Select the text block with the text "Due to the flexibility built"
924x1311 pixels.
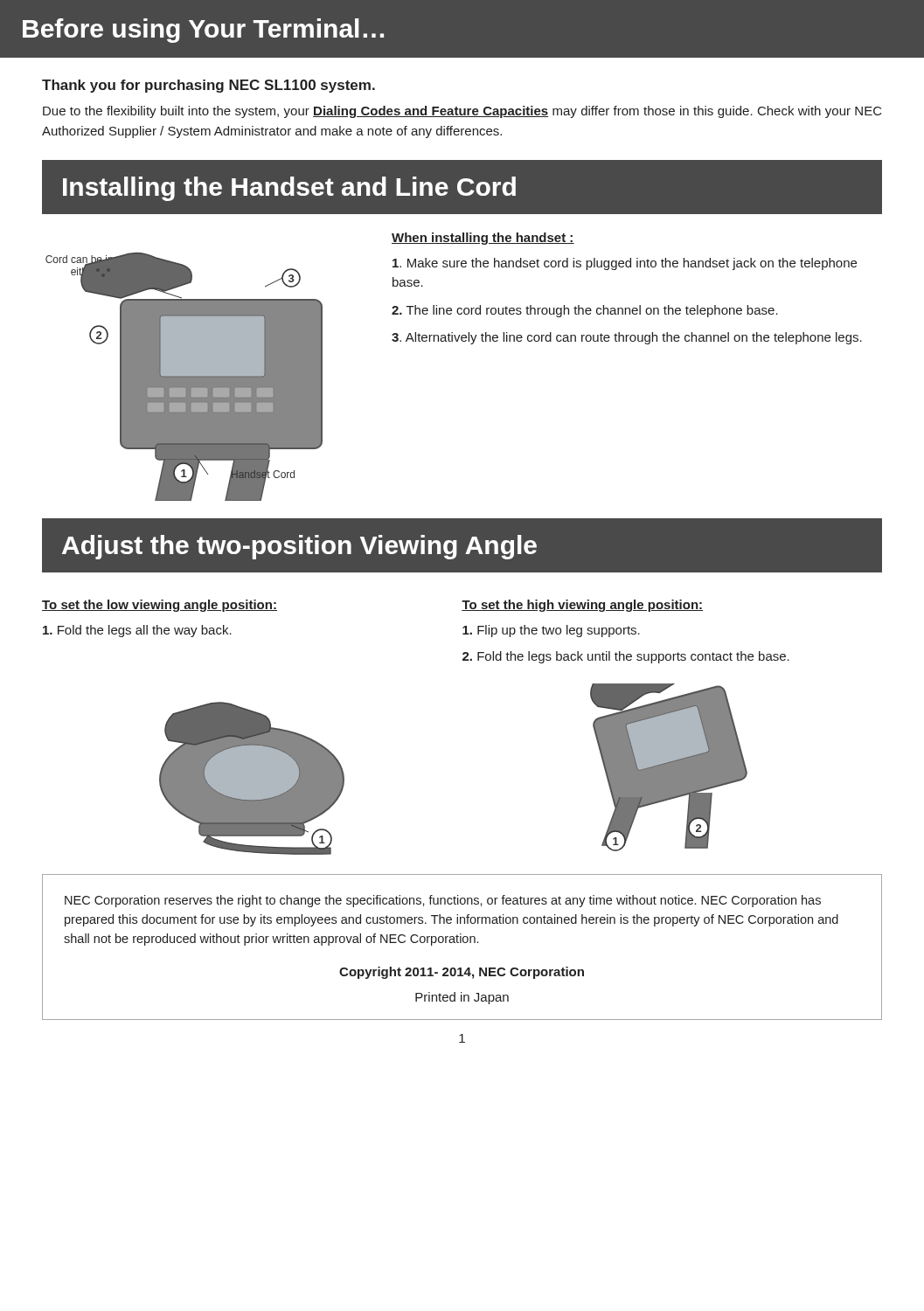[x=462, y=120]
